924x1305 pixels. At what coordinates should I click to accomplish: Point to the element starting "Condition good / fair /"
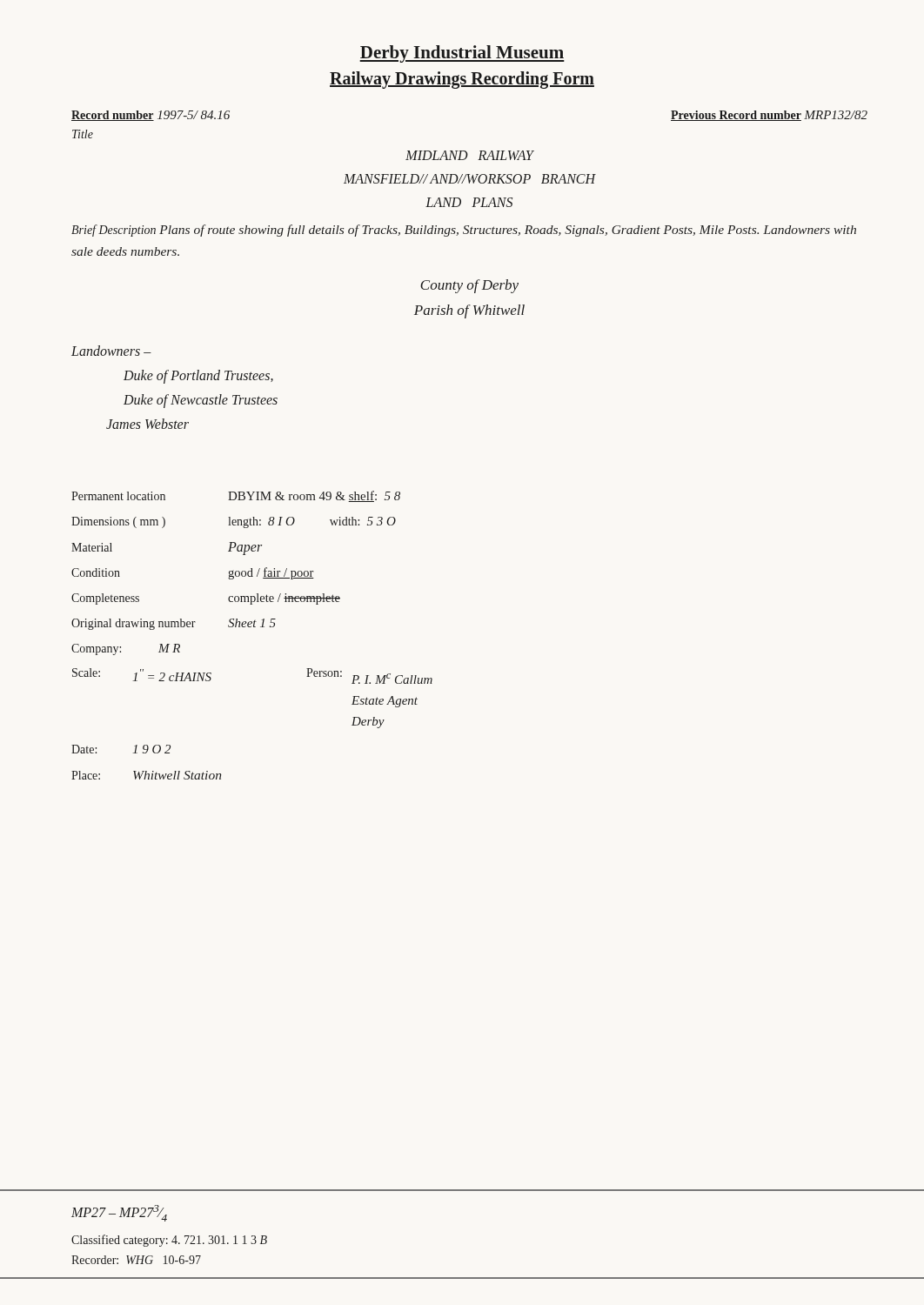click(100, 573)
